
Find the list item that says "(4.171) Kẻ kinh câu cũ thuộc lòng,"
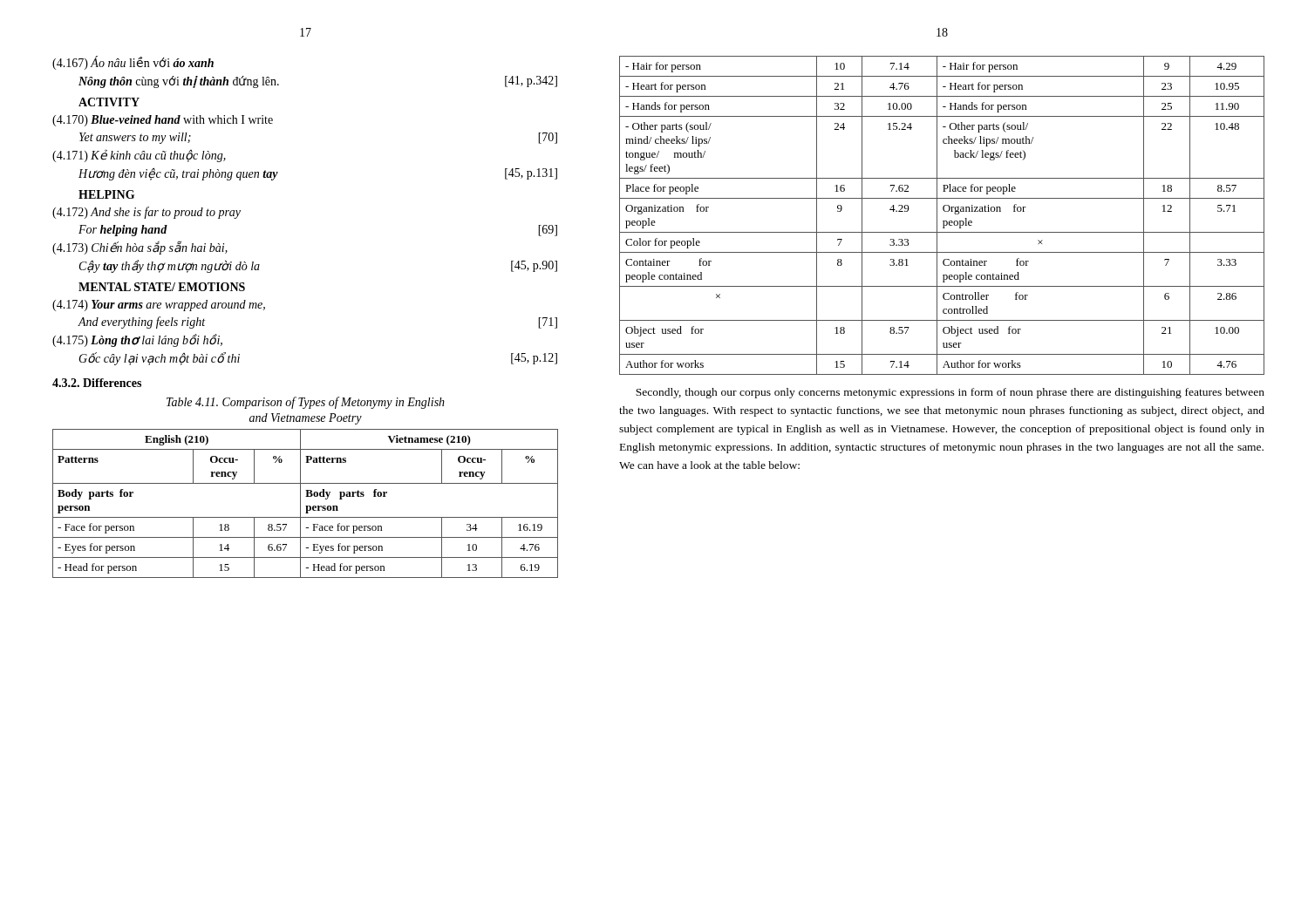[x=139, y=156]
